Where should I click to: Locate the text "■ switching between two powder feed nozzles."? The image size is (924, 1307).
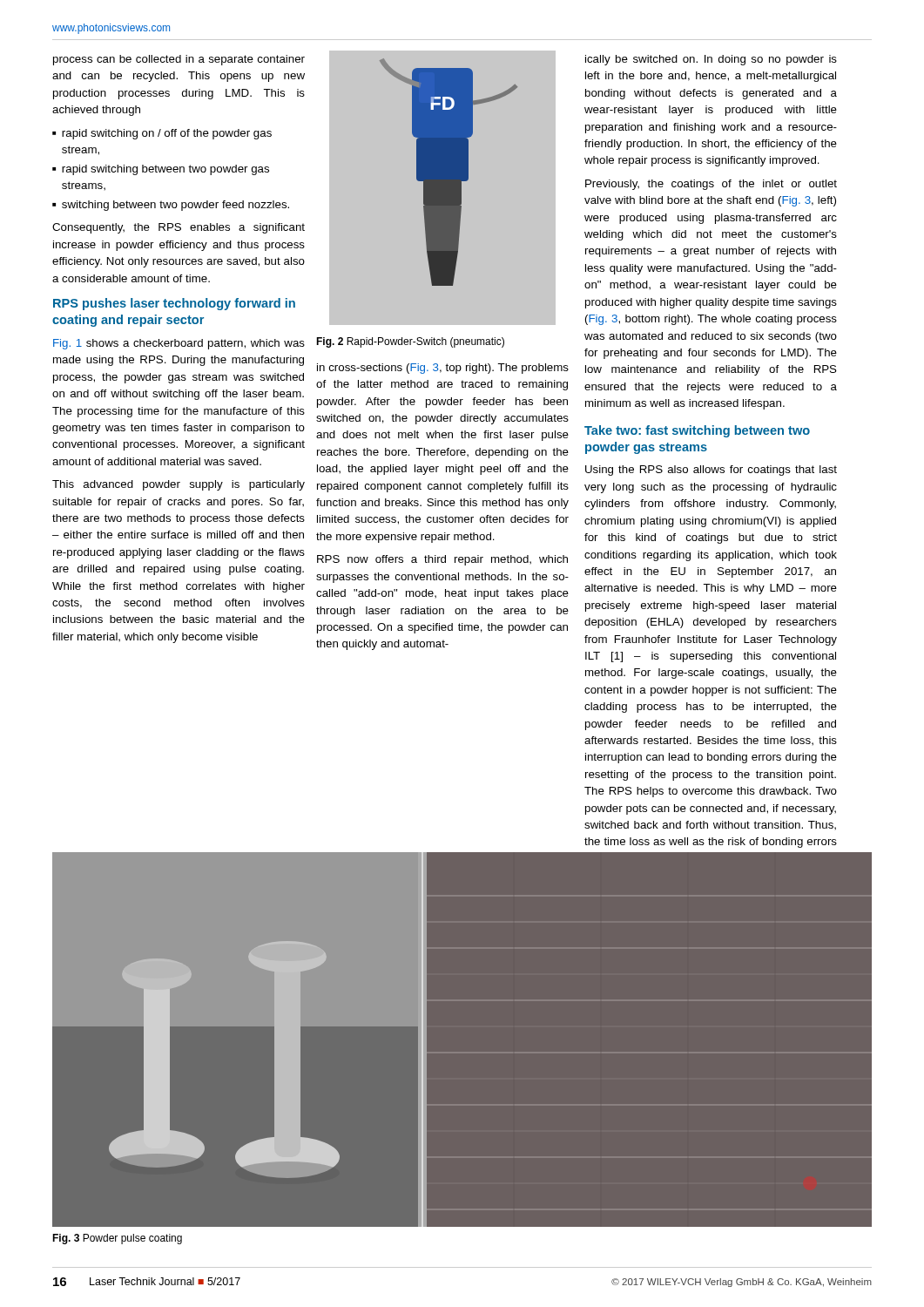pos(171,205)
